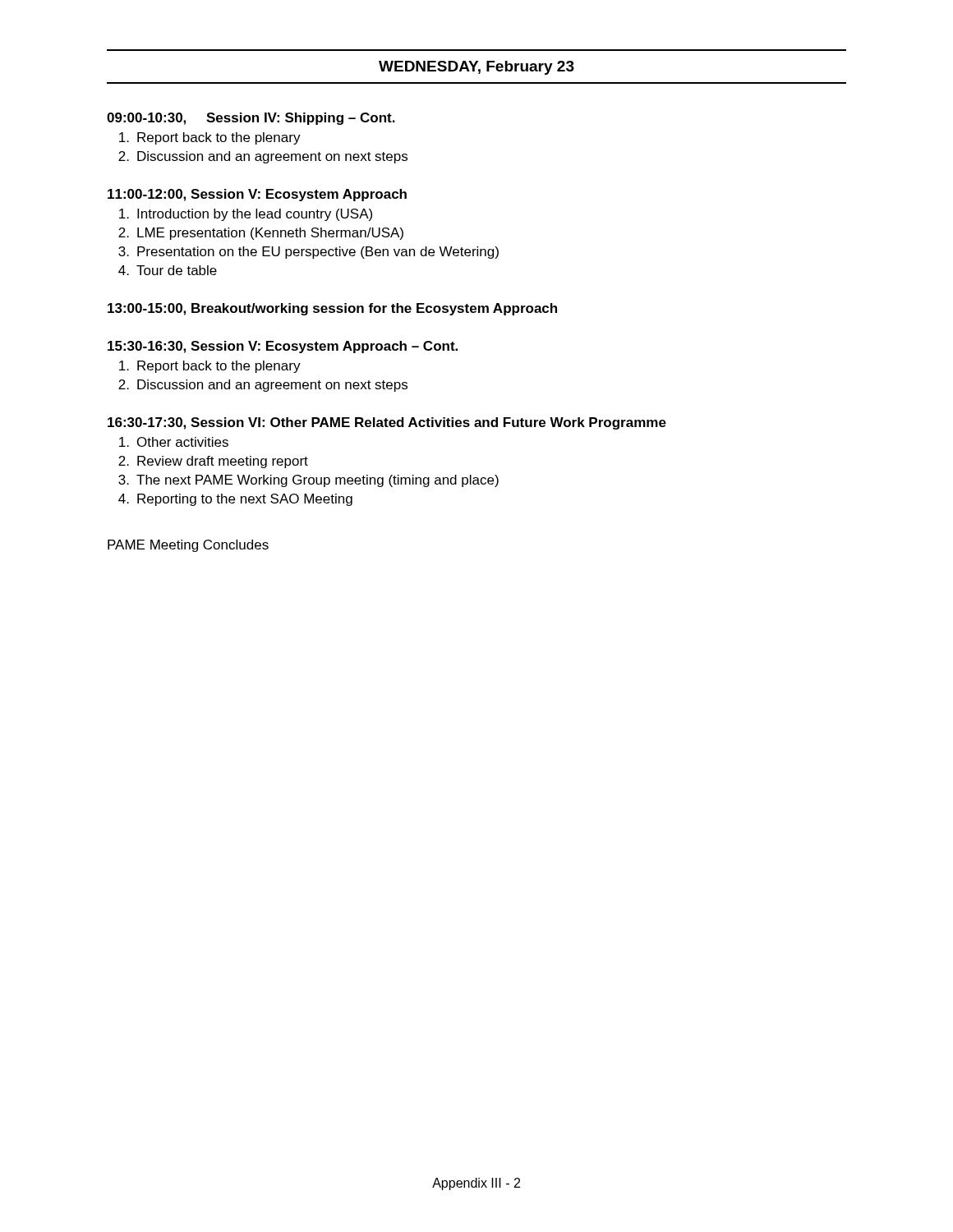Find the text block starting "15:30-16:30, Session V: Ecosystem Approach –"
This screenshot has height=1232, width=953.
click(283, 346)
